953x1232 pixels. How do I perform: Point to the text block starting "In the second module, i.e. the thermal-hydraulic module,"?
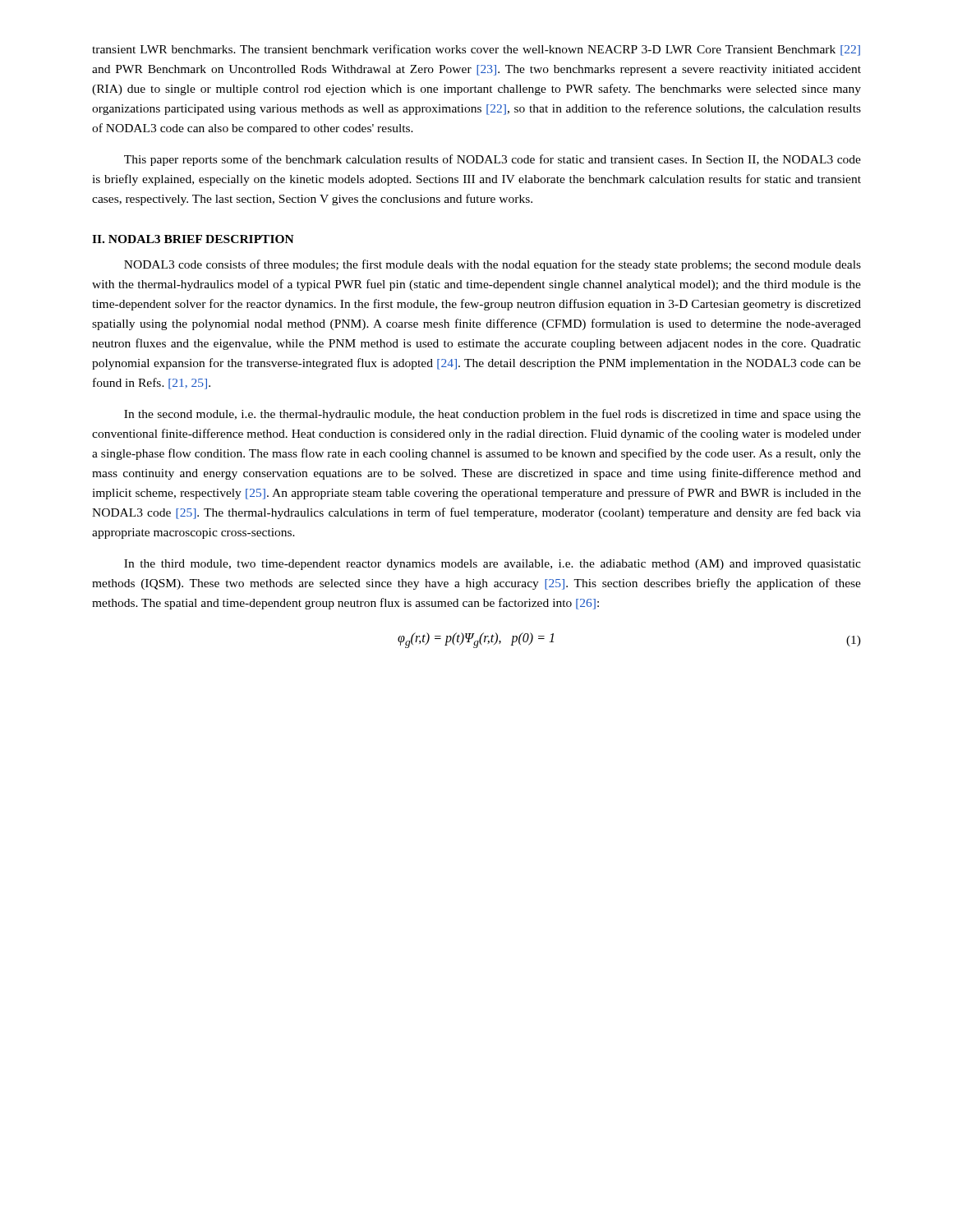[x=476, y=473]
